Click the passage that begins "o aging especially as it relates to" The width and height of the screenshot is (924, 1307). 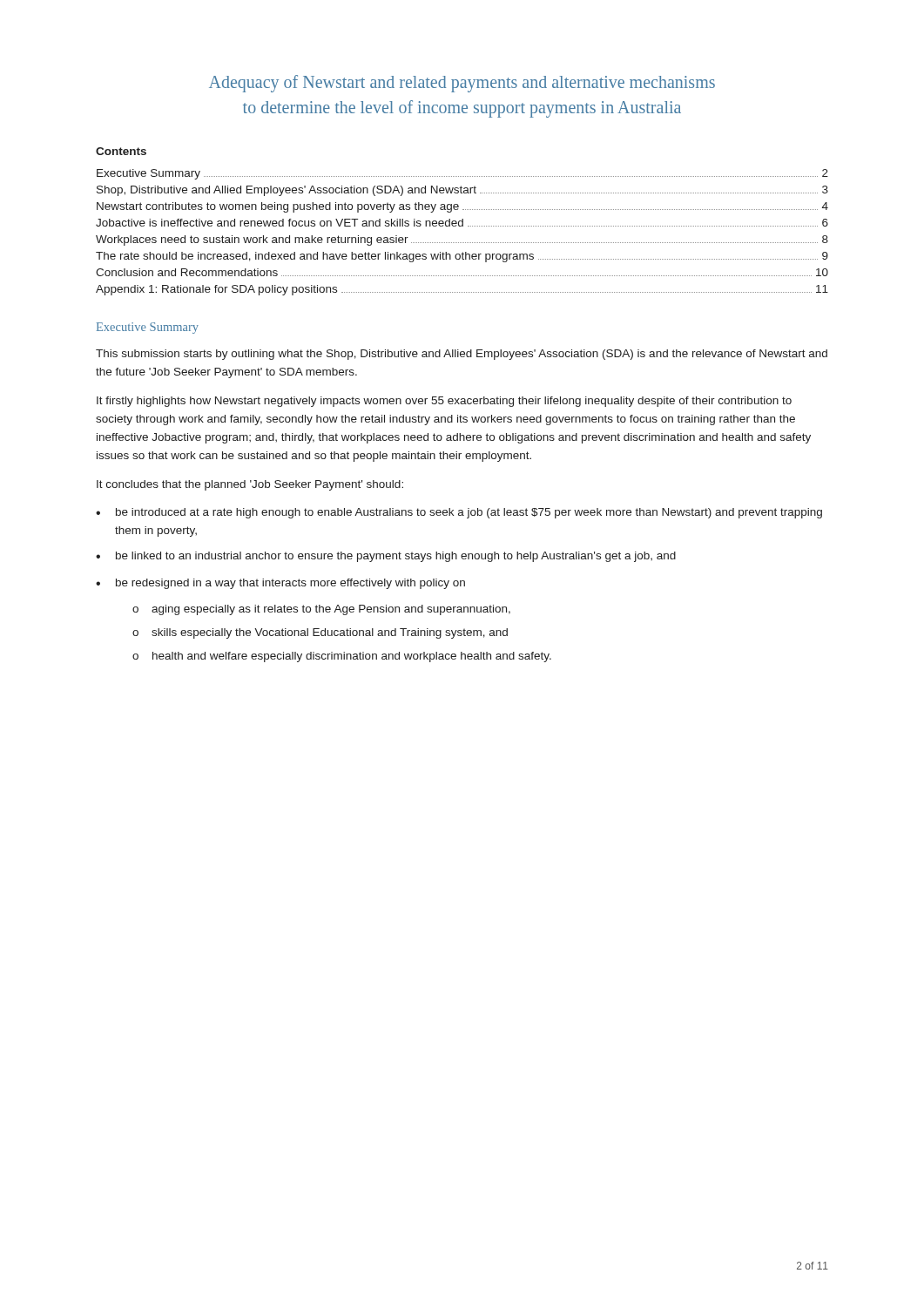[x=322, y=610]
